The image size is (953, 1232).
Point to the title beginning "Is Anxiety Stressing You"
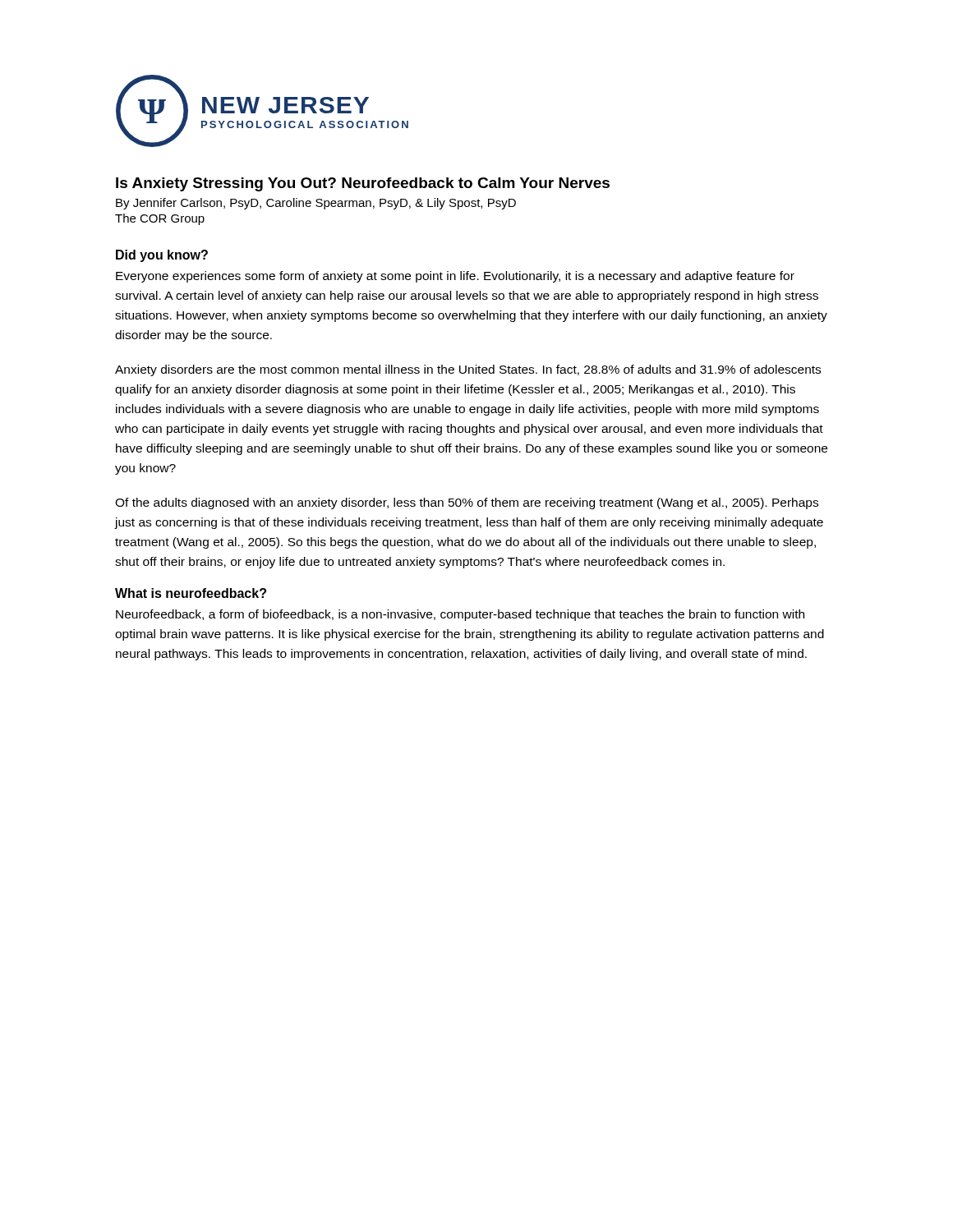pos(363,183)
